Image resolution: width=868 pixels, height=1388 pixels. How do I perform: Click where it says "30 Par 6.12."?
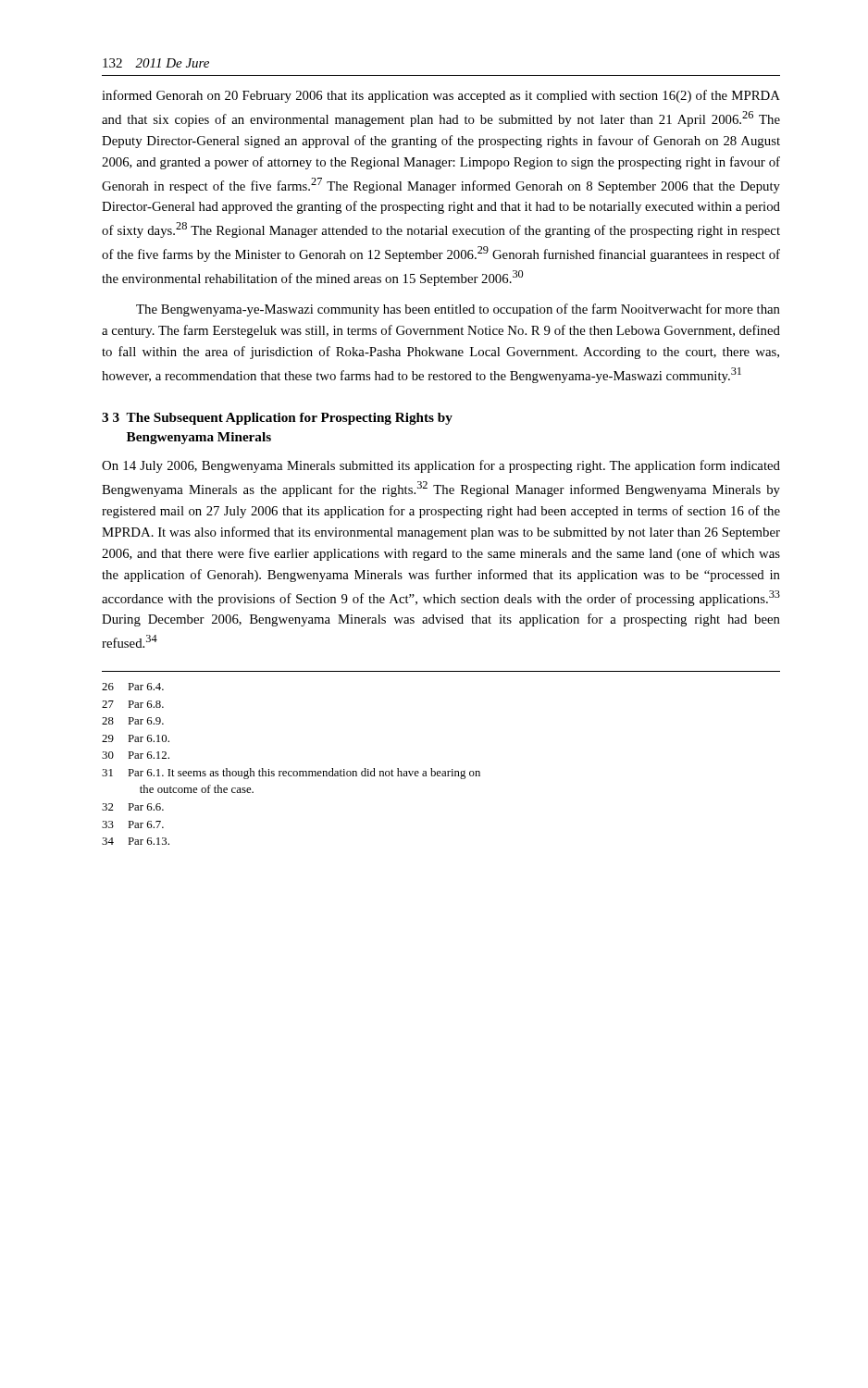136,755
